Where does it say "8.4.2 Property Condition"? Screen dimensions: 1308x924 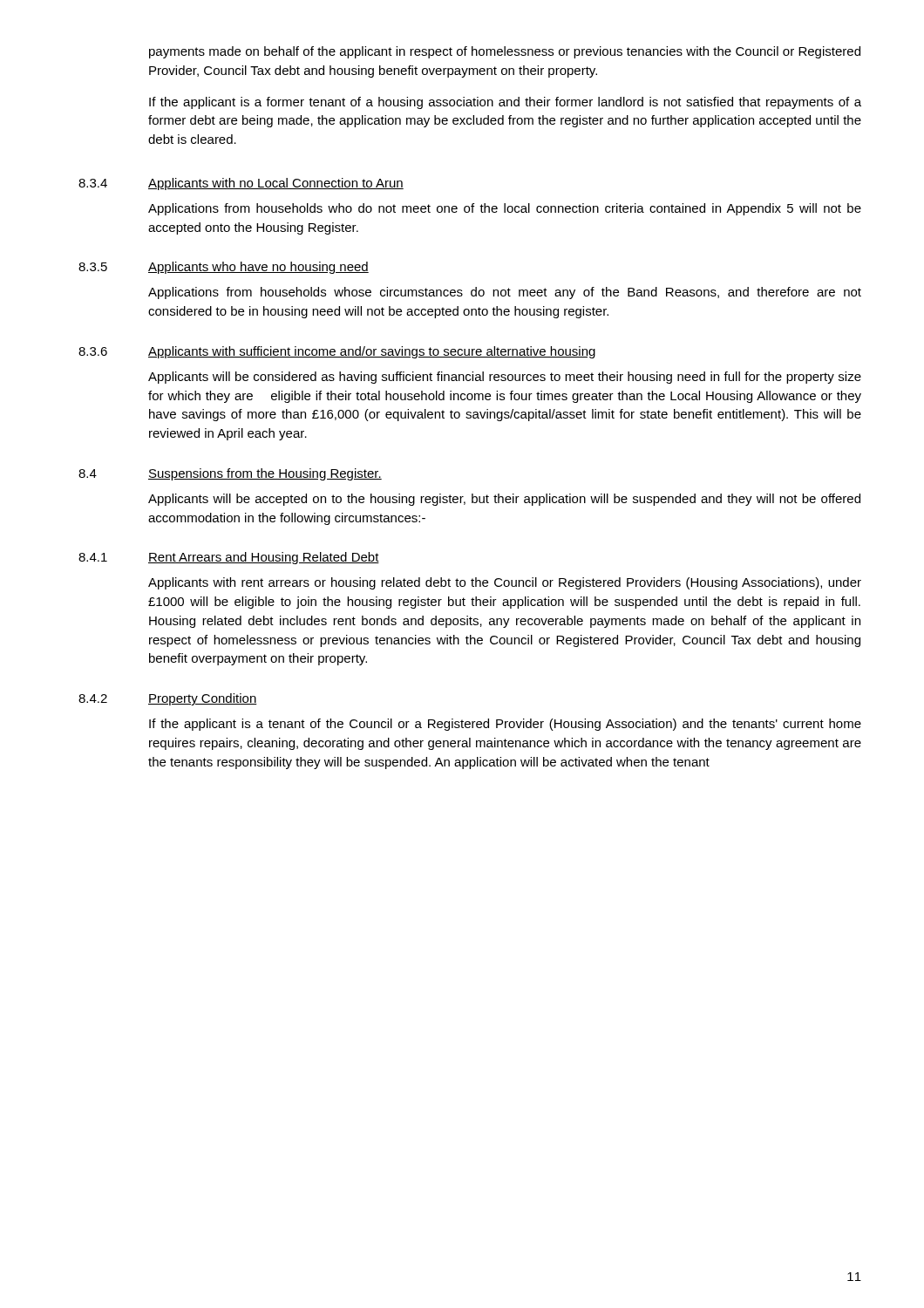pyautogui.click(x=167, y=698)
